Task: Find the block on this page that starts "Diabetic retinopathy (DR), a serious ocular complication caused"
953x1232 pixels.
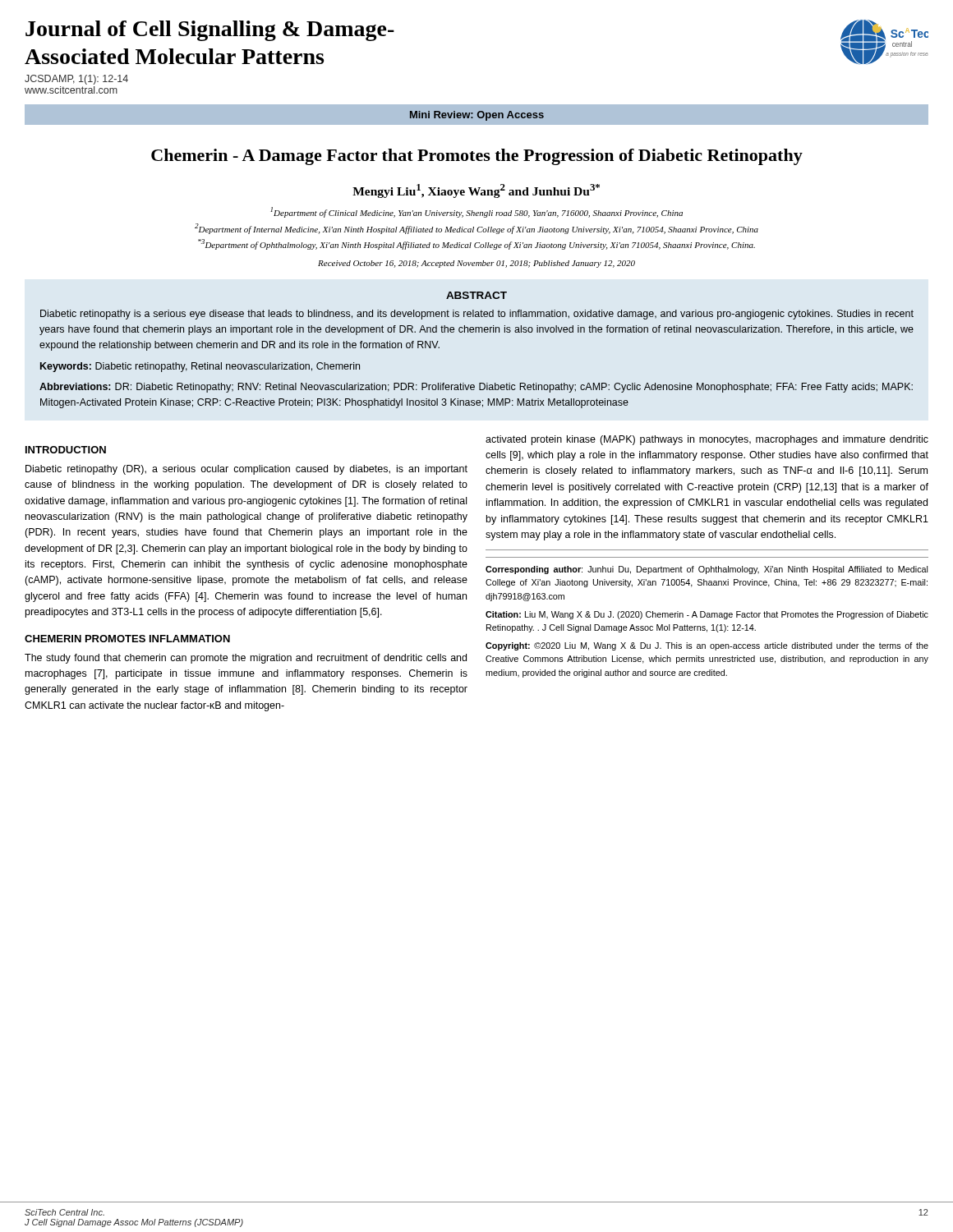Action: (246, 541)
